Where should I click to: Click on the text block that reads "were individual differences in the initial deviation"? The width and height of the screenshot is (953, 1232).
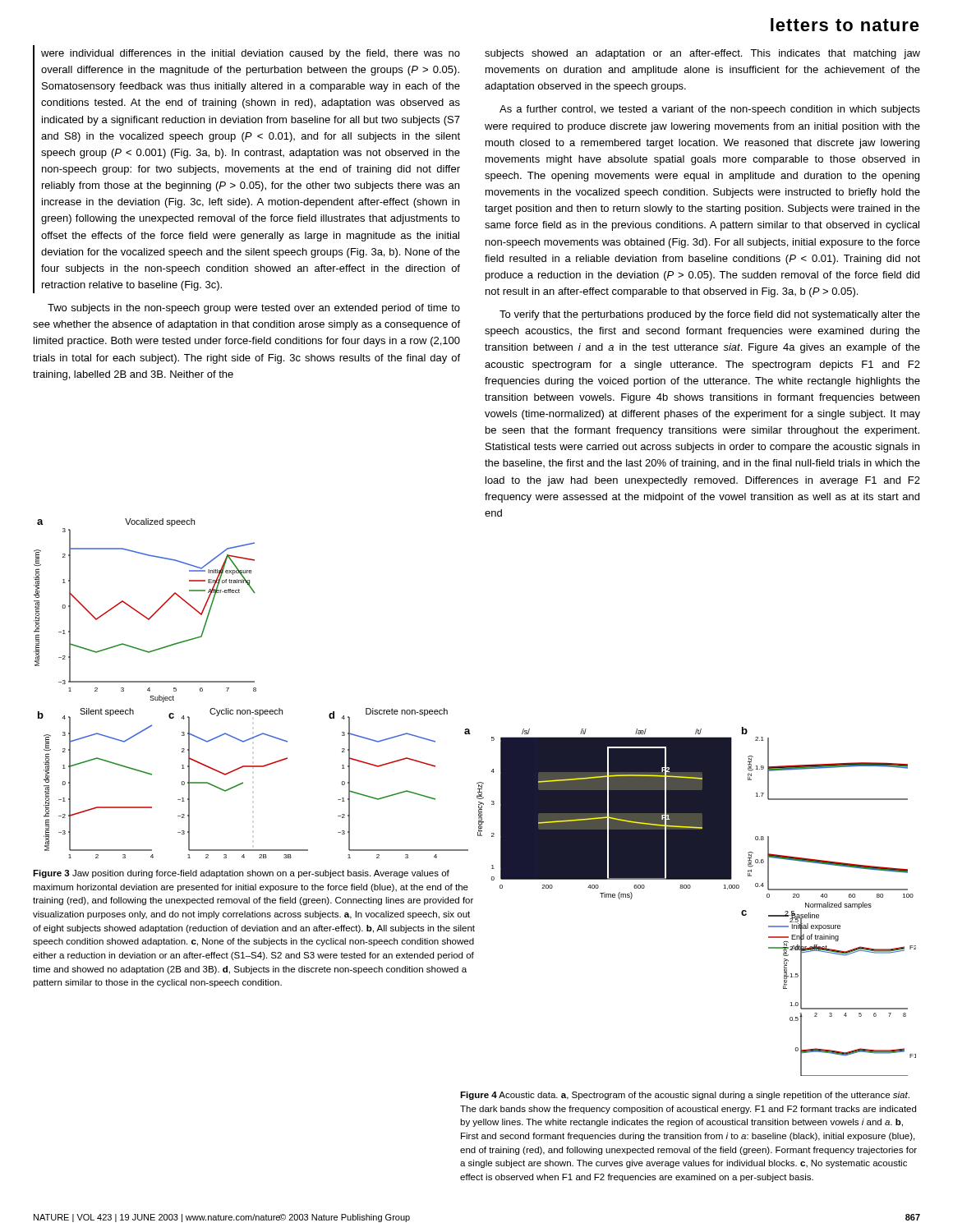246,214
